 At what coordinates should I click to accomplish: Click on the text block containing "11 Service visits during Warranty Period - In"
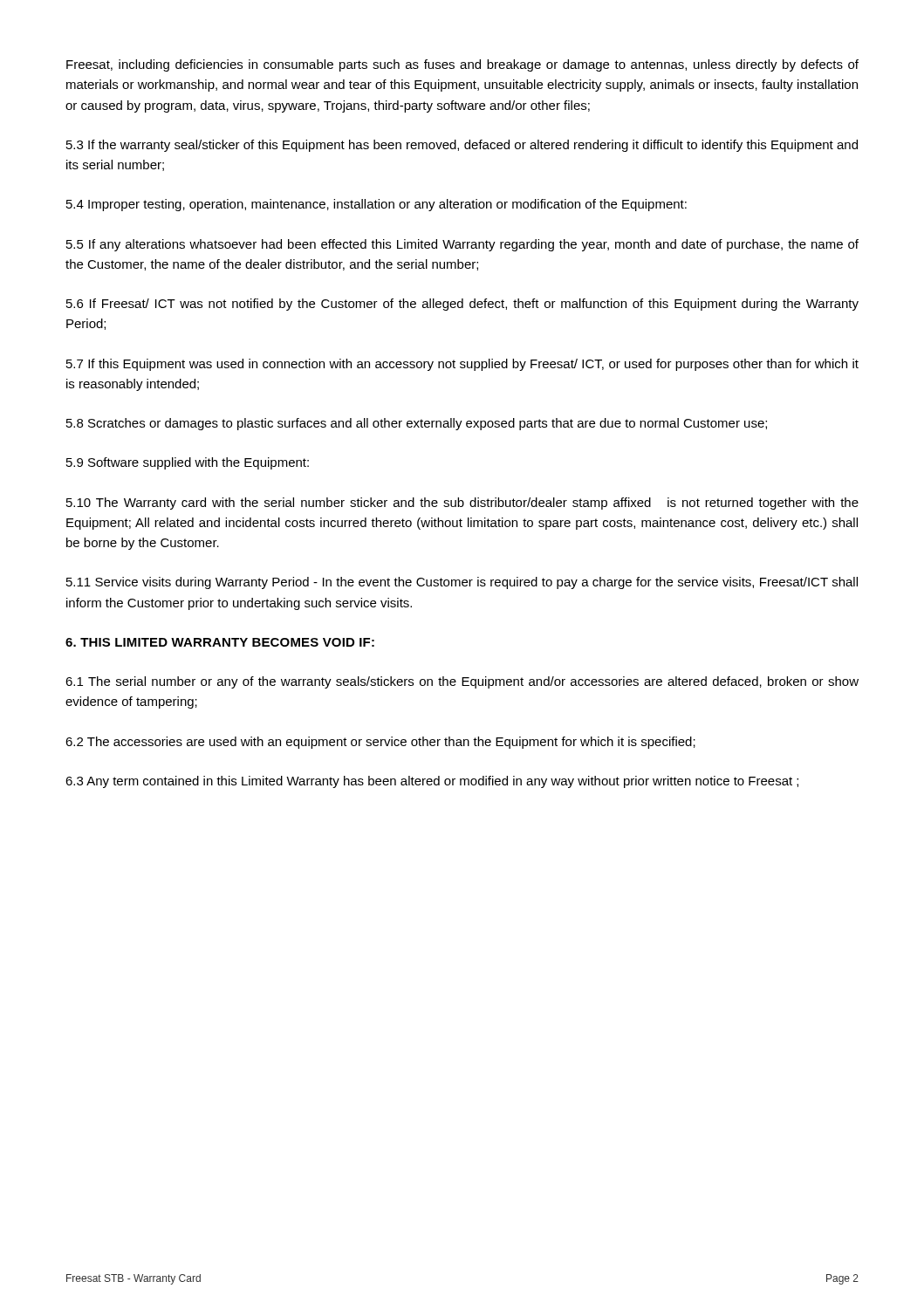tap(462, 592)
